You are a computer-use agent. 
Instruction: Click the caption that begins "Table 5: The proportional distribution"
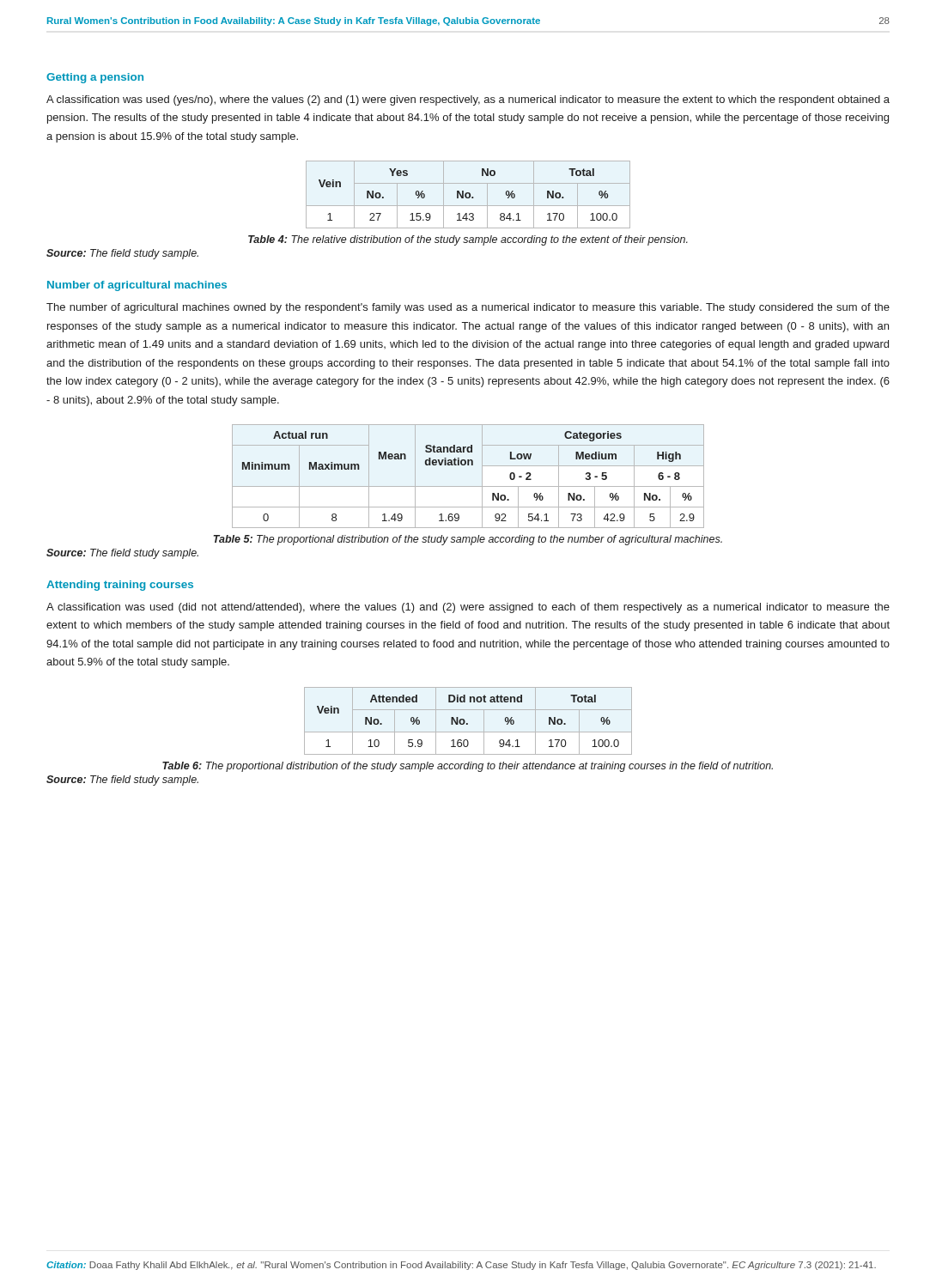(468, 539)
